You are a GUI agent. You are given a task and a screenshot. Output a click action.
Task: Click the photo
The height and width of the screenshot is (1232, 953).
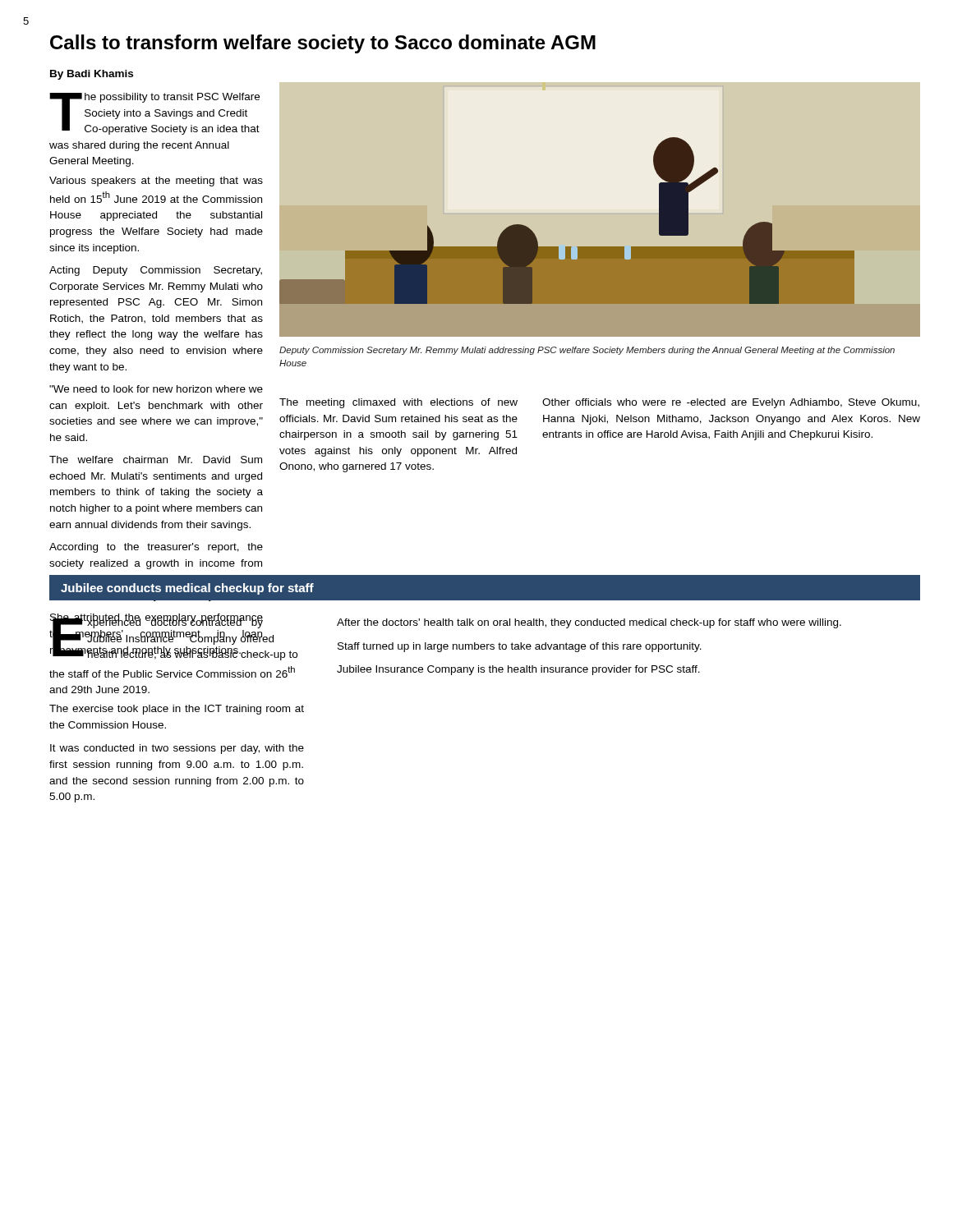click(600, 209)
